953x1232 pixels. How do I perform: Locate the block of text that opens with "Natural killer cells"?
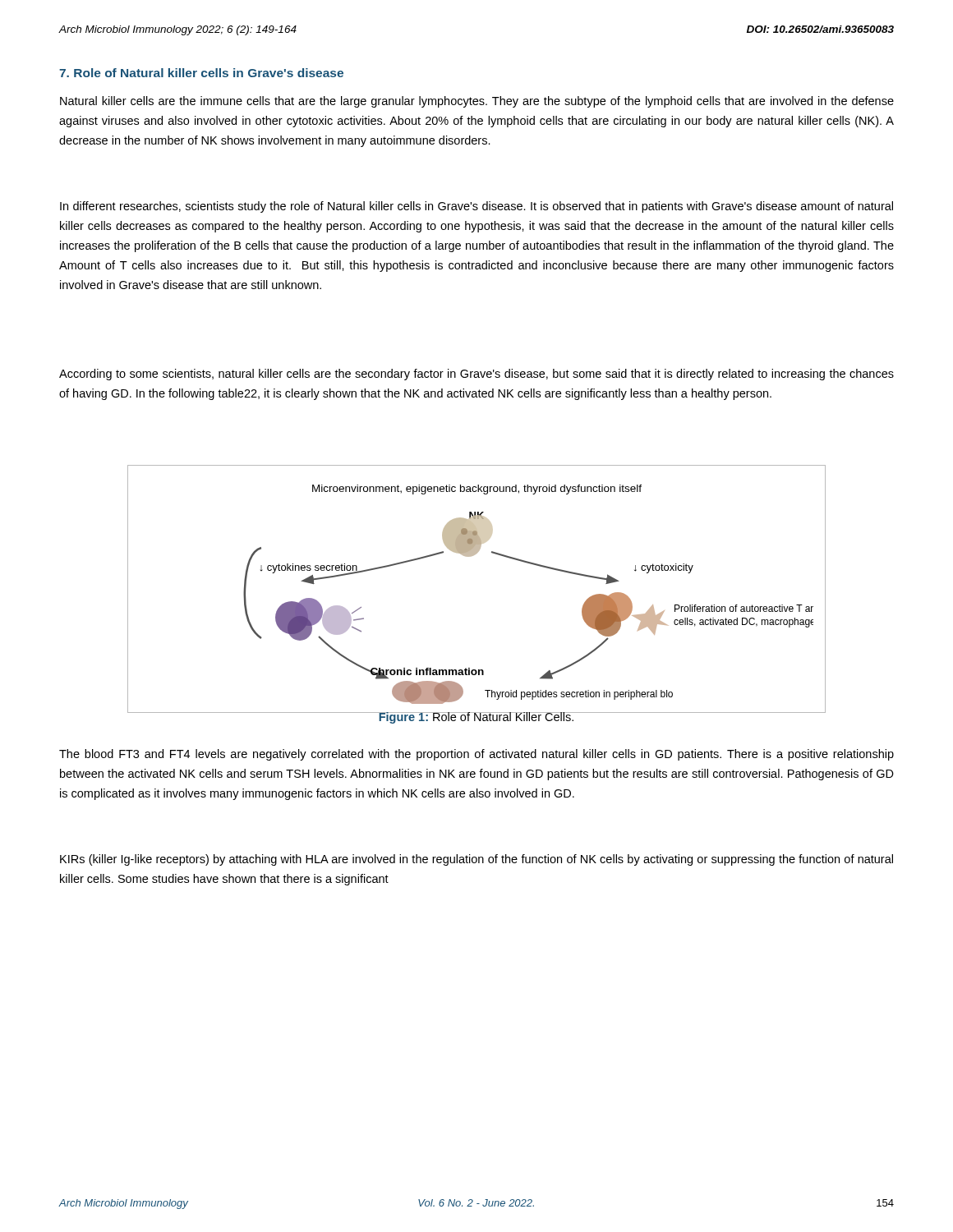[476, 121]
